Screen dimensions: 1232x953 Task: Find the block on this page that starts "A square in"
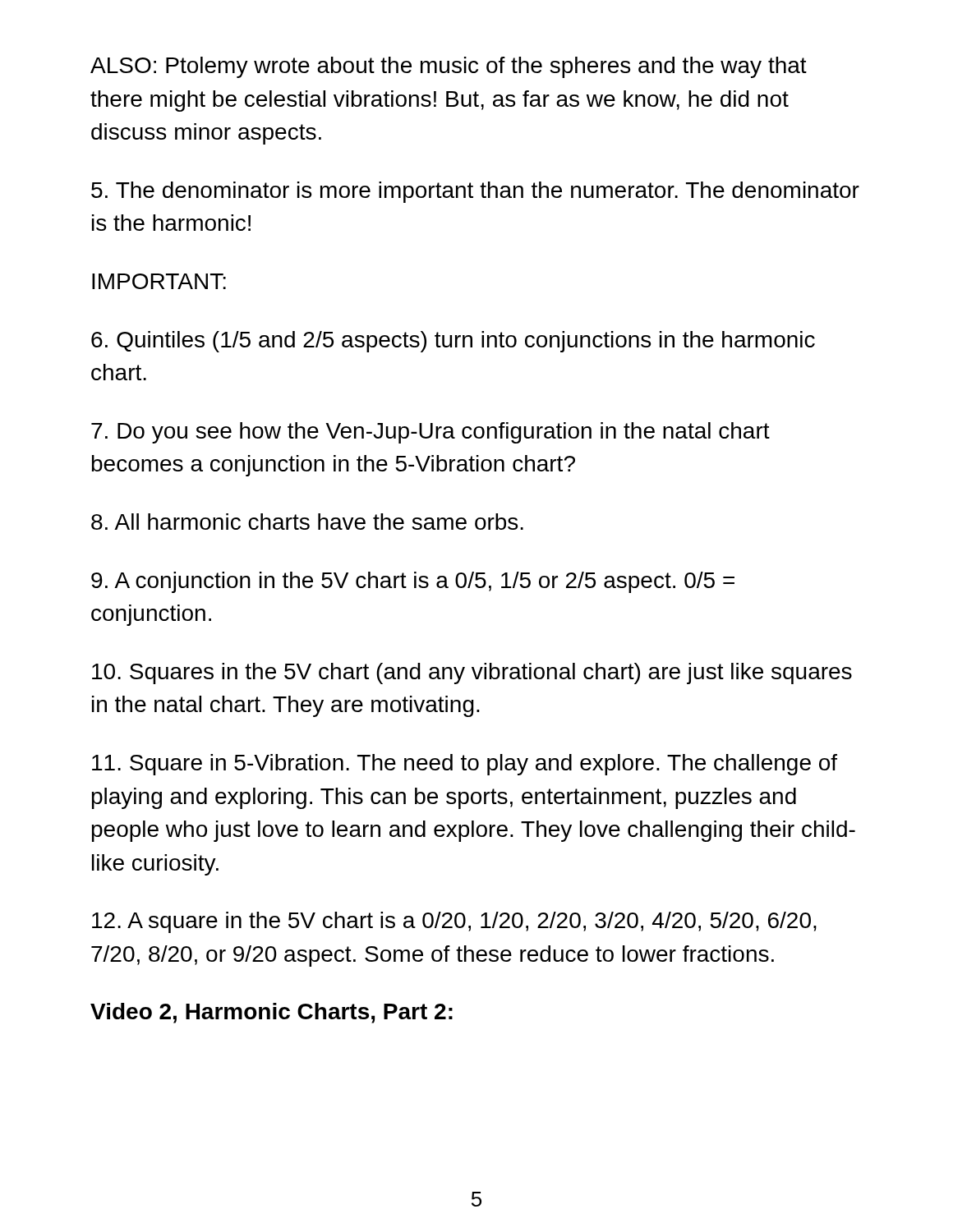pos(454,937)
